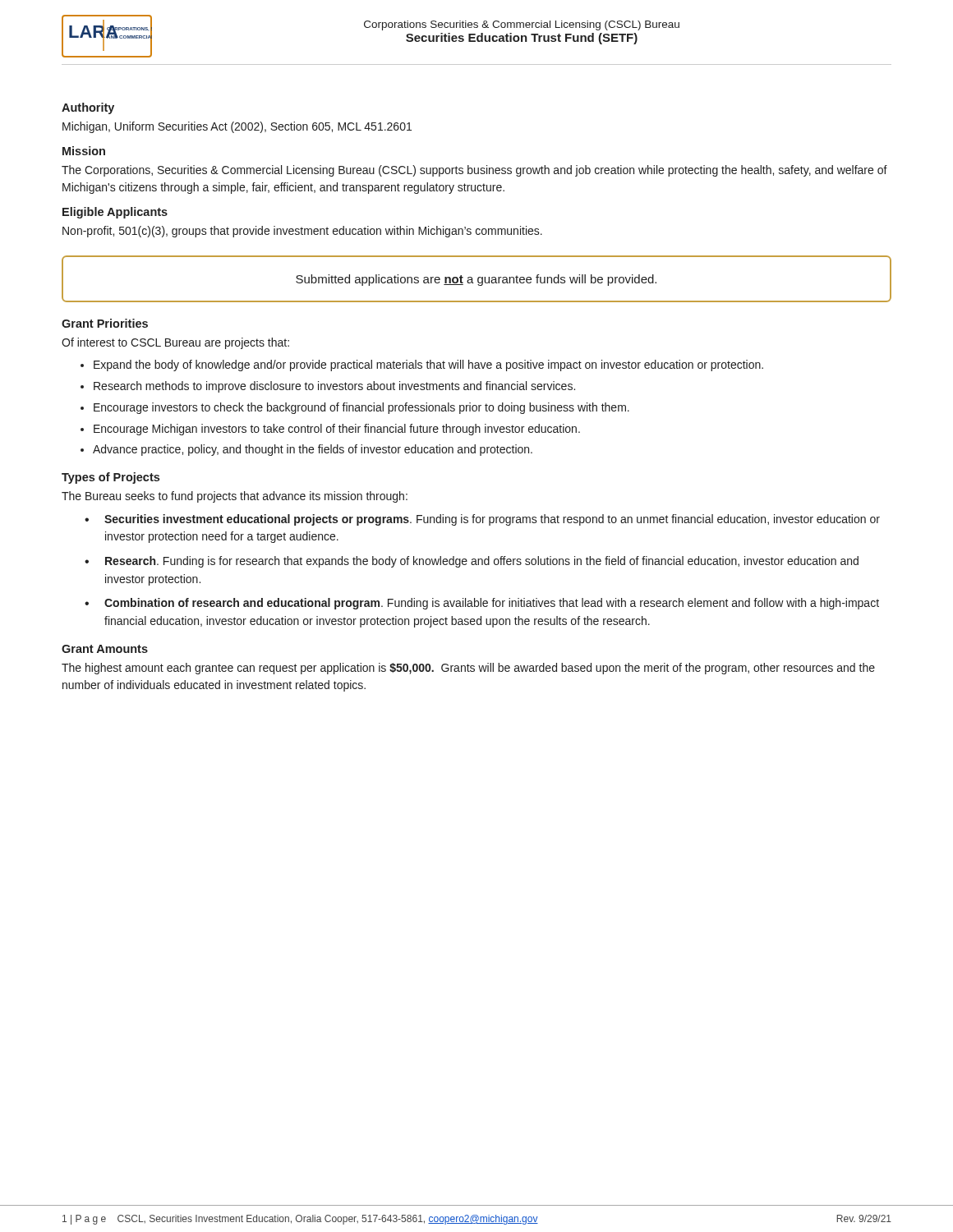The height and width of the screenshot is (1232, 953).
Task: Select the block starting "The Corporations, Securities & Commercial Licensing Bureau"
Action: coord(474,179)
